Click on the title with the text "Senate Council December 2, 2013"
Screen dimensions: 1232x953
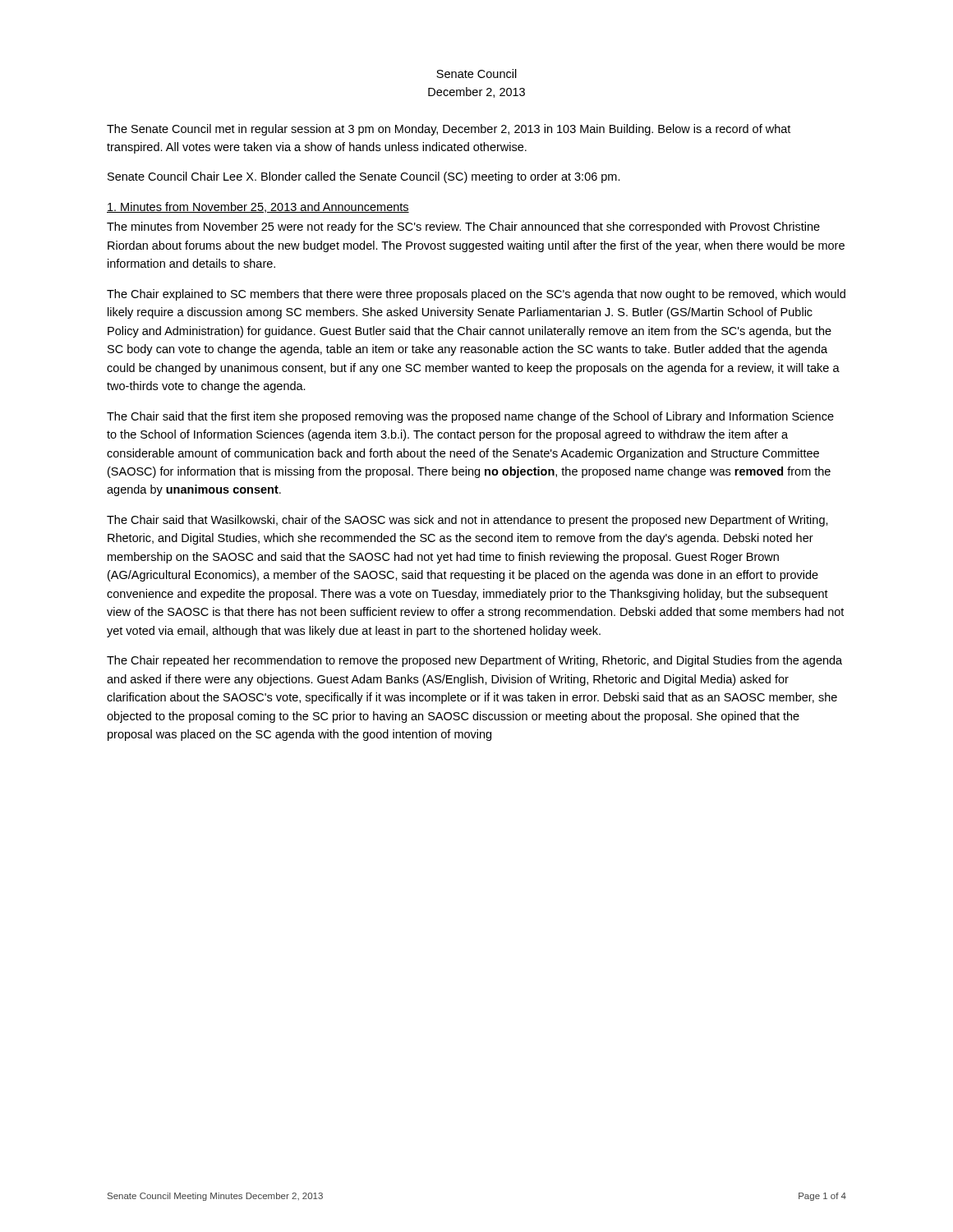(476, 83)
